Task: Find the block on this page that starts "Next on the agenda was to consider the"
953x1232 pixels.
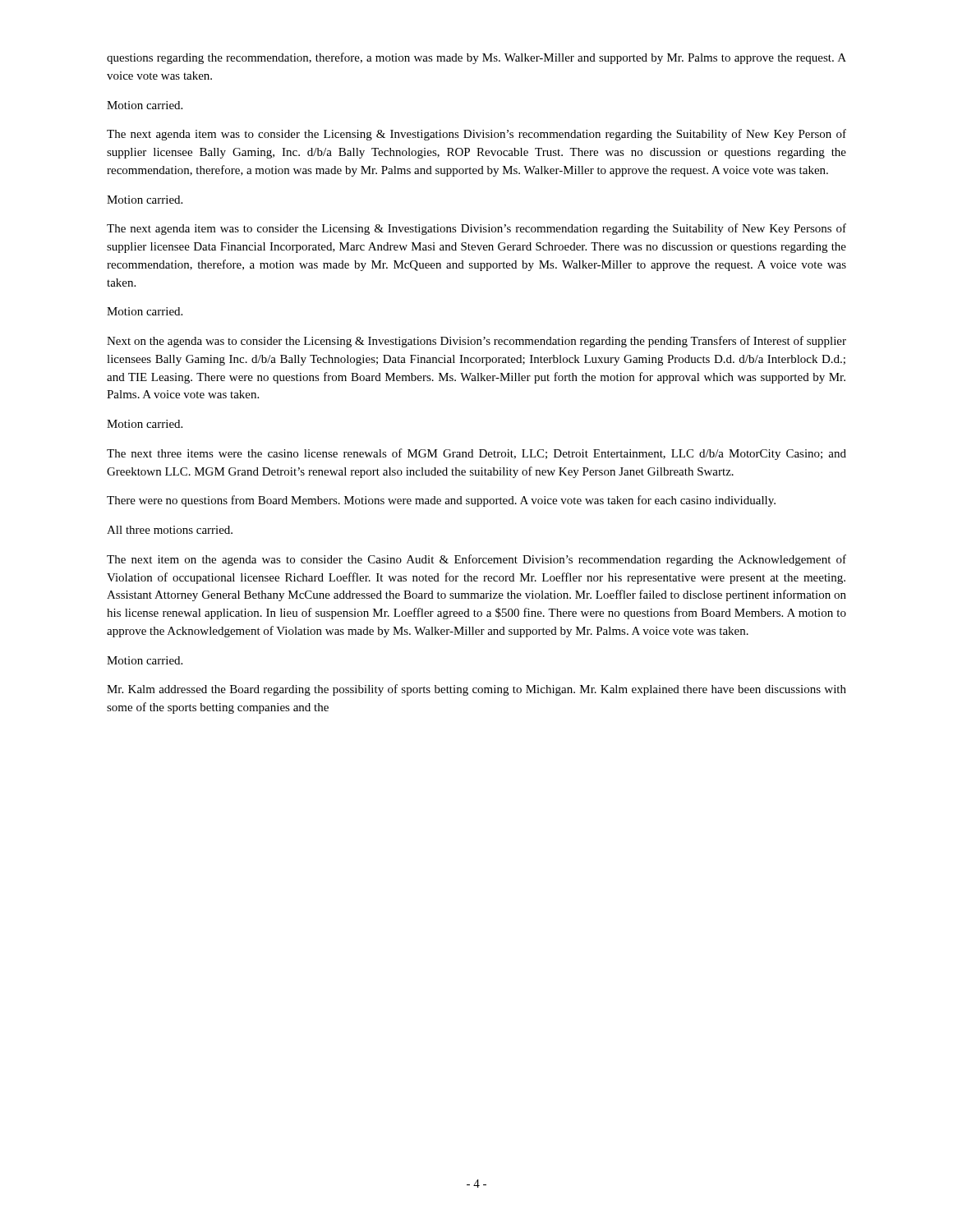Action: click(x=476, y=368)
